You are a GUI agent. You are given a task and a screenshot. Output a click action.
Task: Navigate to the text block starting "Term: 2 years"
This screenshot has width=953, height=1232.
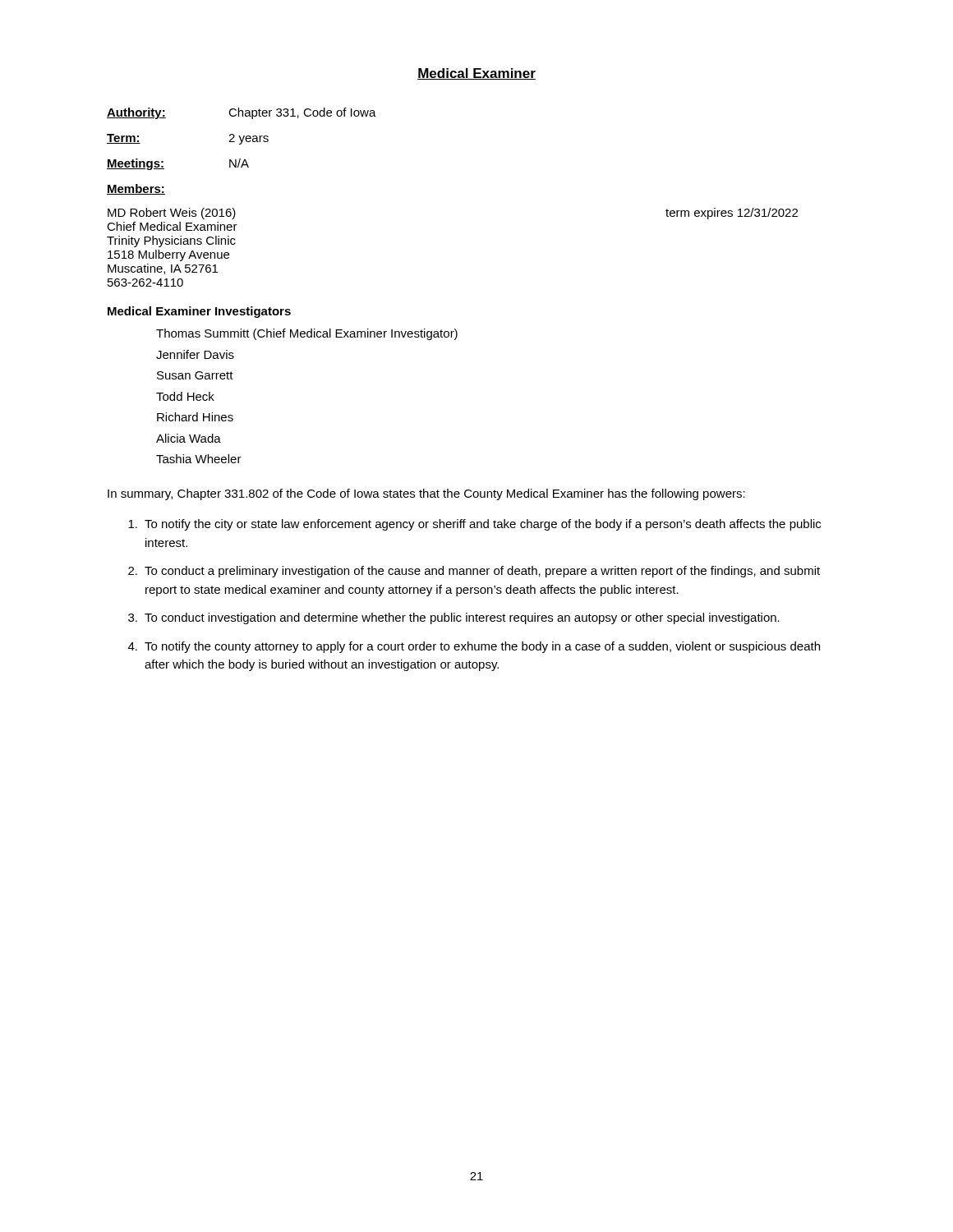tap(123, 139)
